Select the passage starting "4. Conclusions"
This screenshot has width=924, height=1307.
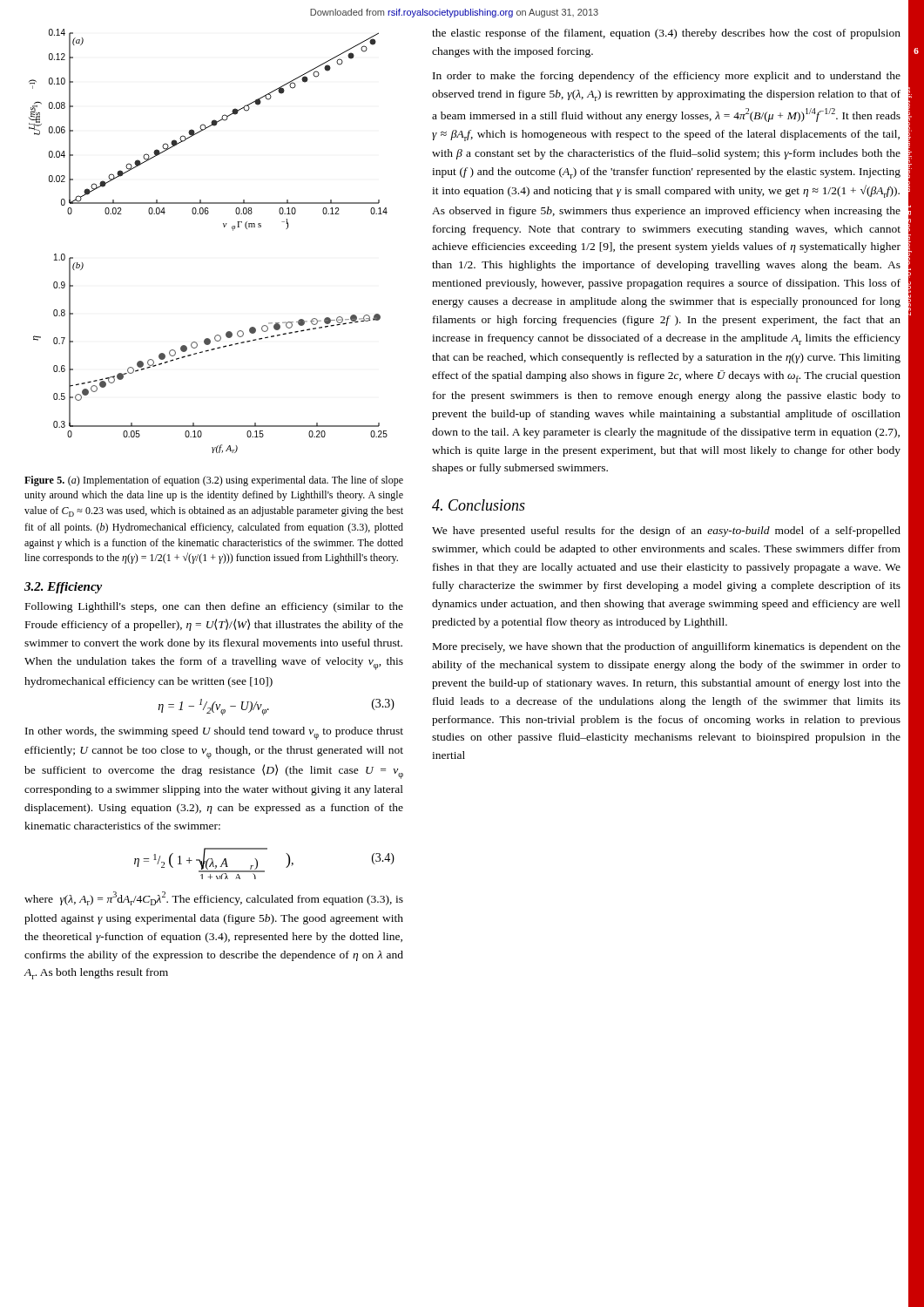coord(479,506)
